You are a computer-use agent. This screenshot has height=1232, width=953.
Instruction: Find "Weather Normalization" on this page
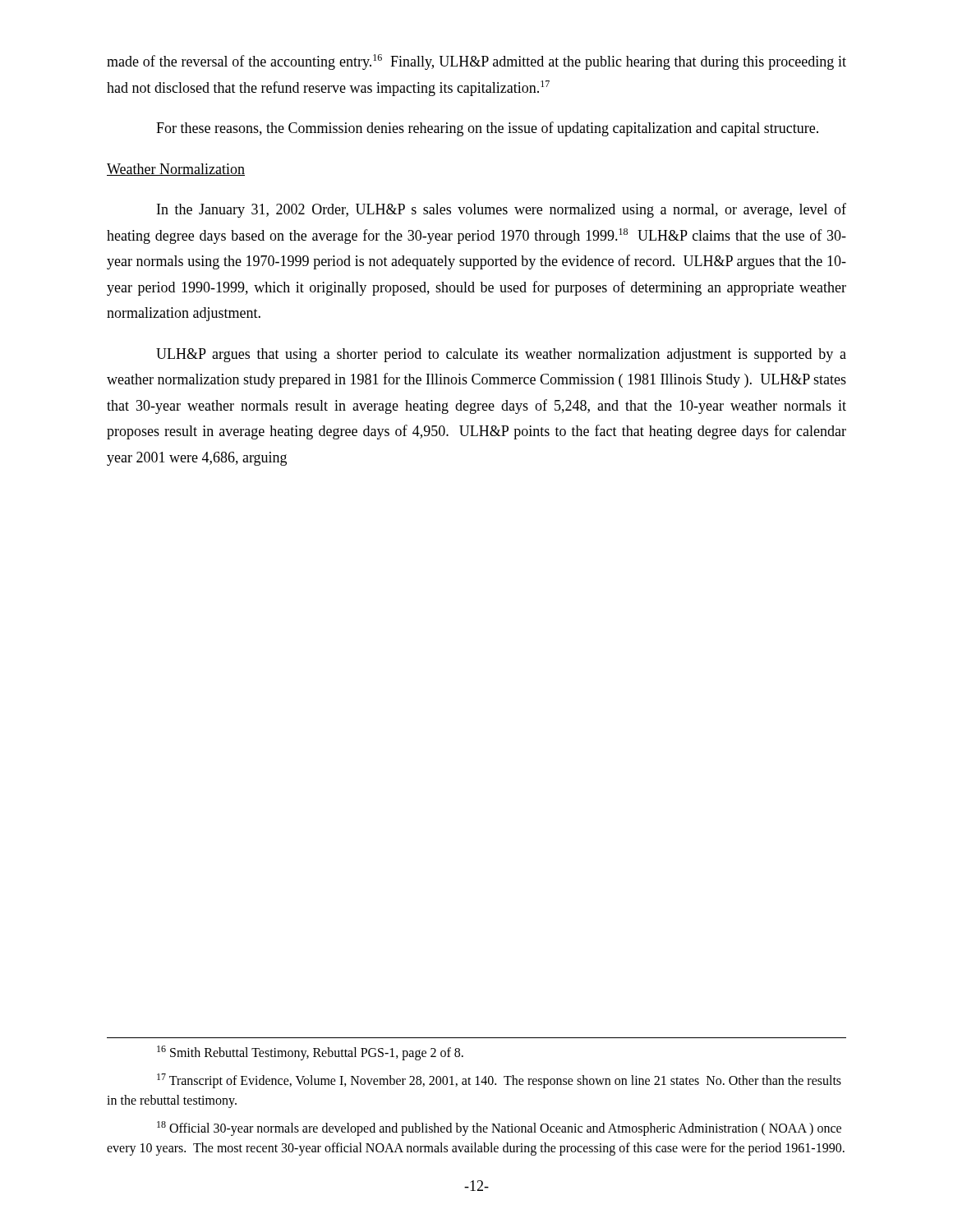pos(176,169)
